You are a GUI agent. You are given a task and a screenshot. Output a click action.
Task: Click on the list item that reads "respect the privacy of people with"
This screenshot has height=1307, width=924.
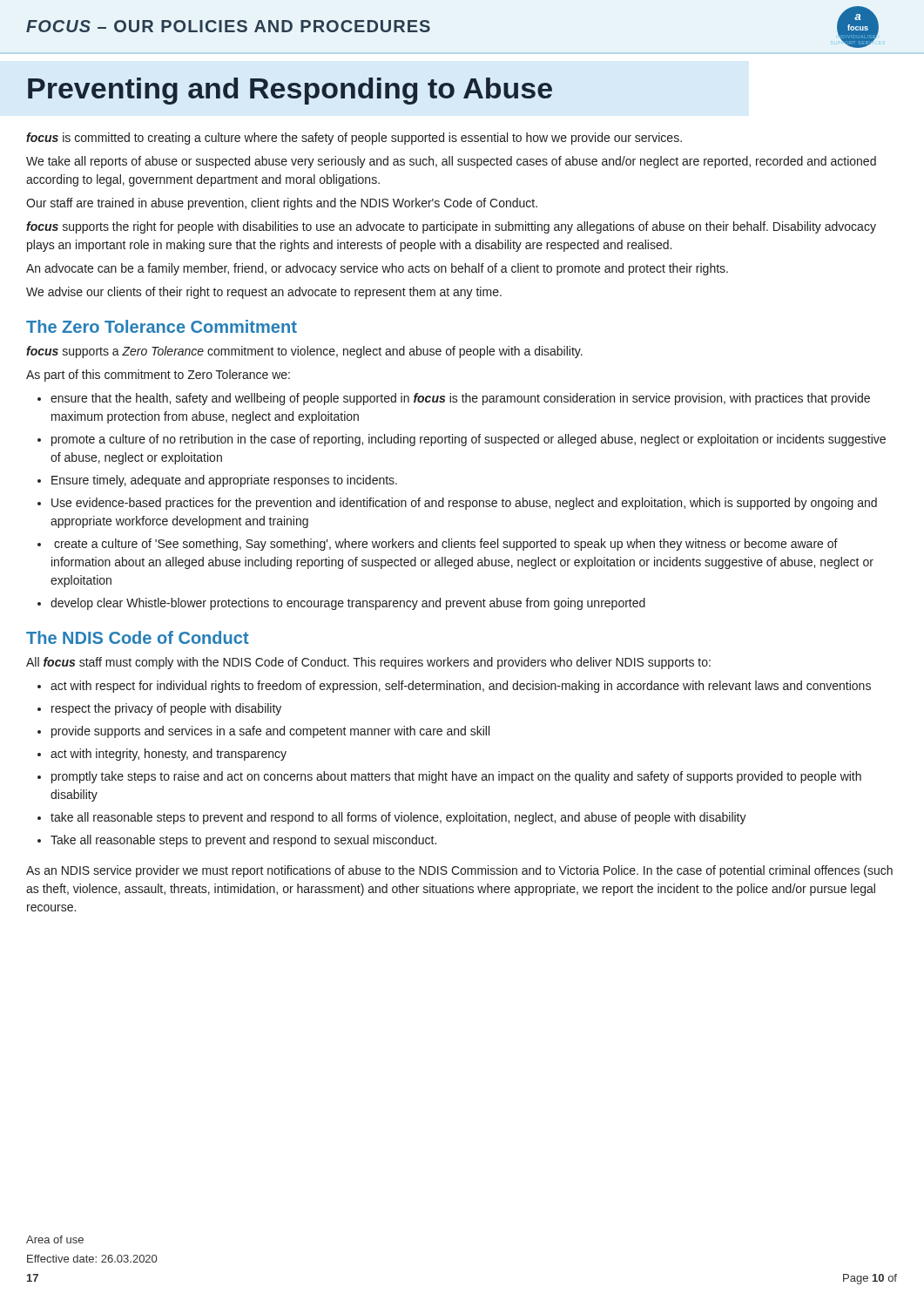(159, 709)
